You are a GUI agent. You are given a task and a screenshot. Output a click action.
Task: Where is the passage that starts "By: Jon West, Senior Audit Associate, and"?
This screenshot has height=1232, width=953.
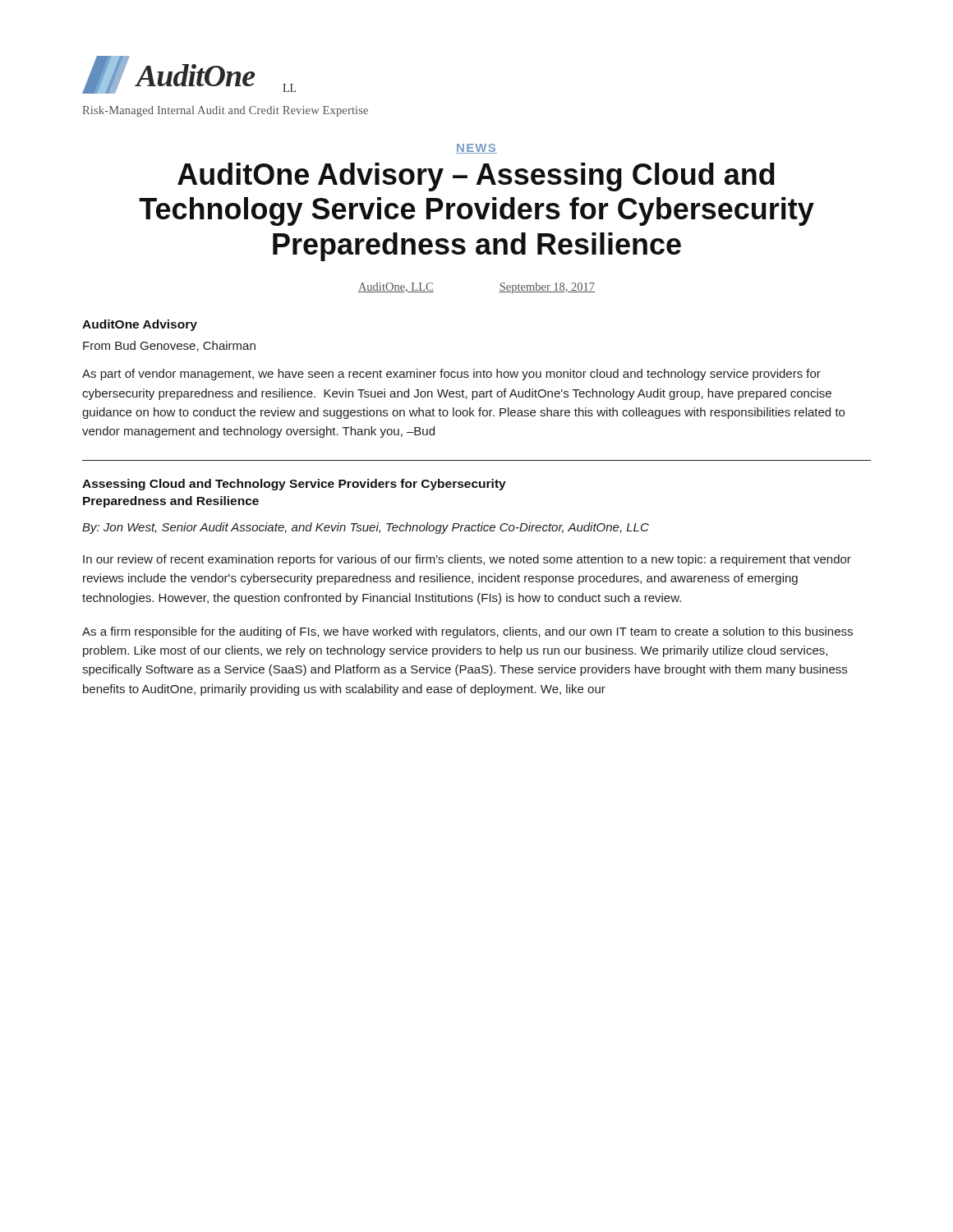[x=366, y=527]
